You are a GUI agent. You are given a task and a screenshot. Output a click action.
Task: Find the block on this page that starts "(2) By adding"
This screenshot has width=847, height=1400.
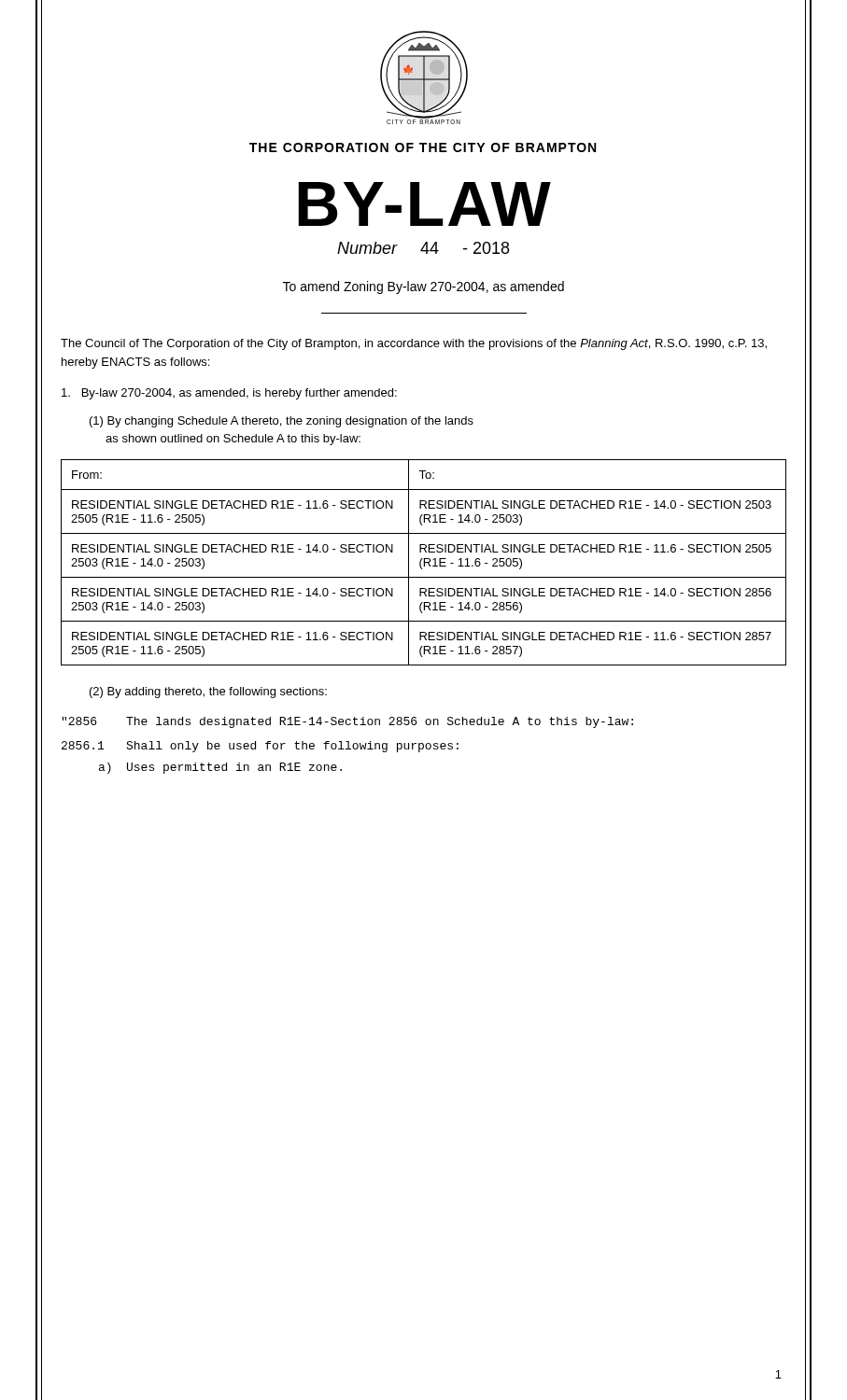point(208,691)
